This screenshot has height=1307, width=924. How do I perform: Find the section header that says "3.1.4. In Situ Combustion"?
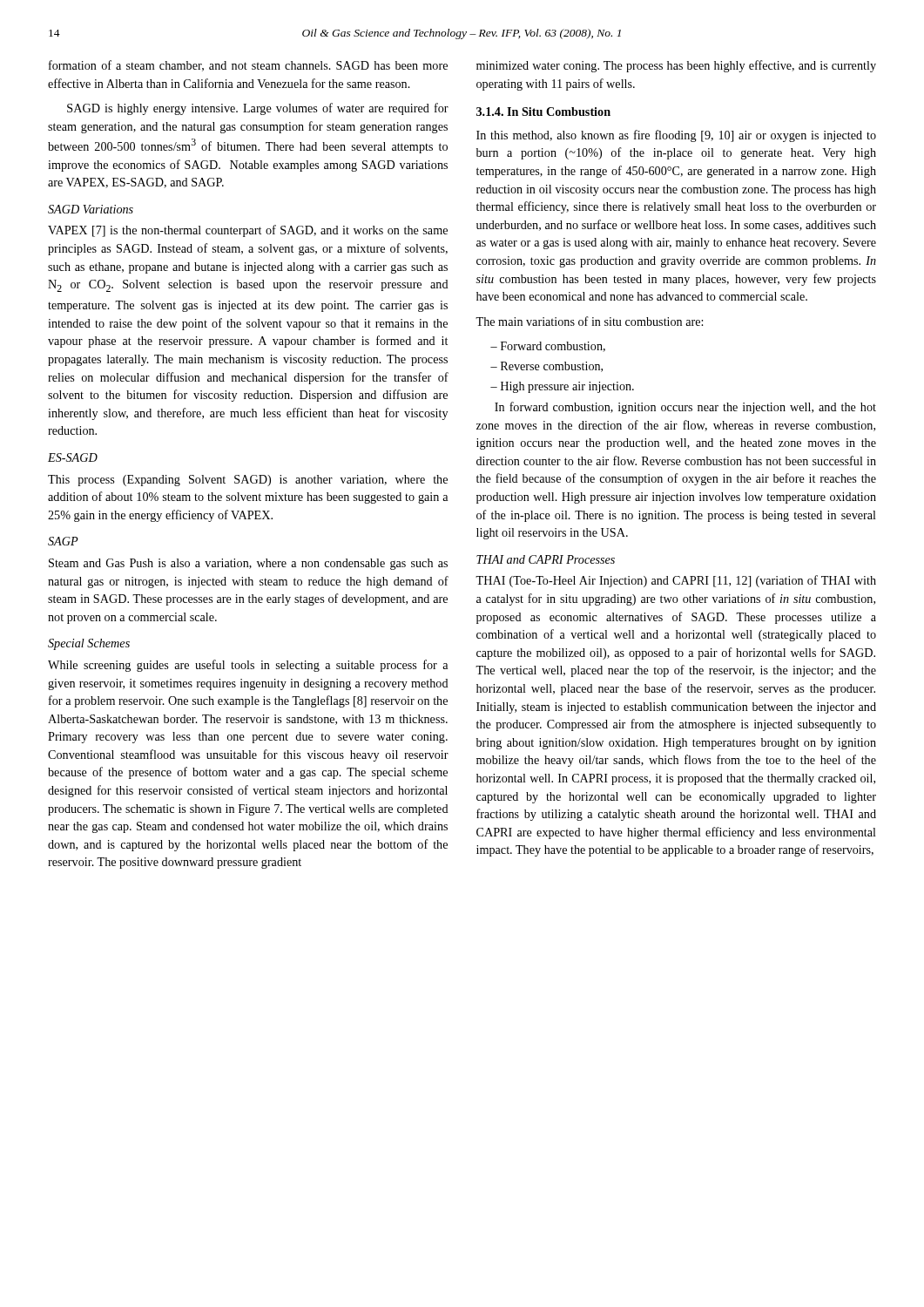pos(543,112)
